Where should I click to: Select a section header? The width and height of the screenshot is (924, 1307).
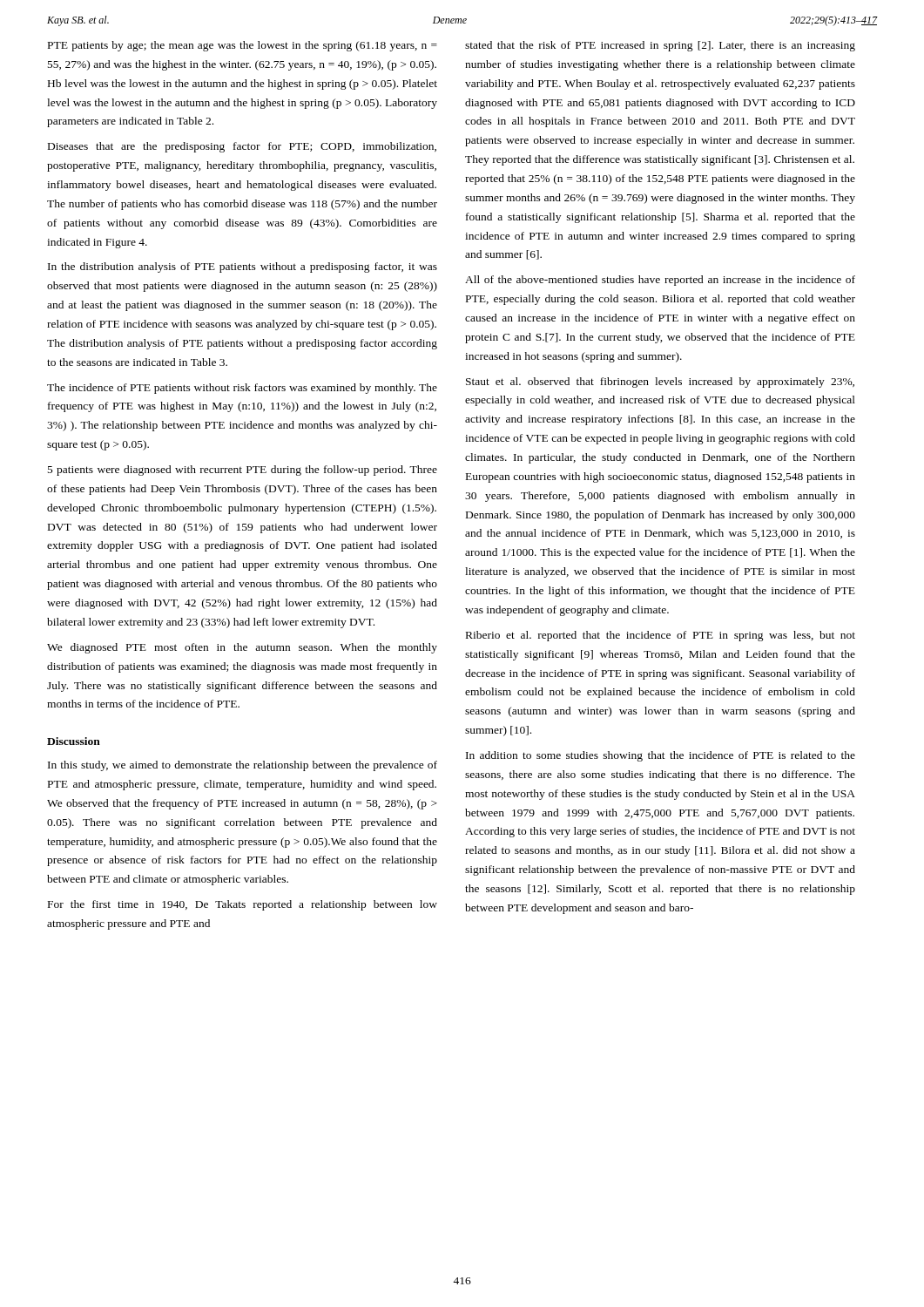(74, 741)
